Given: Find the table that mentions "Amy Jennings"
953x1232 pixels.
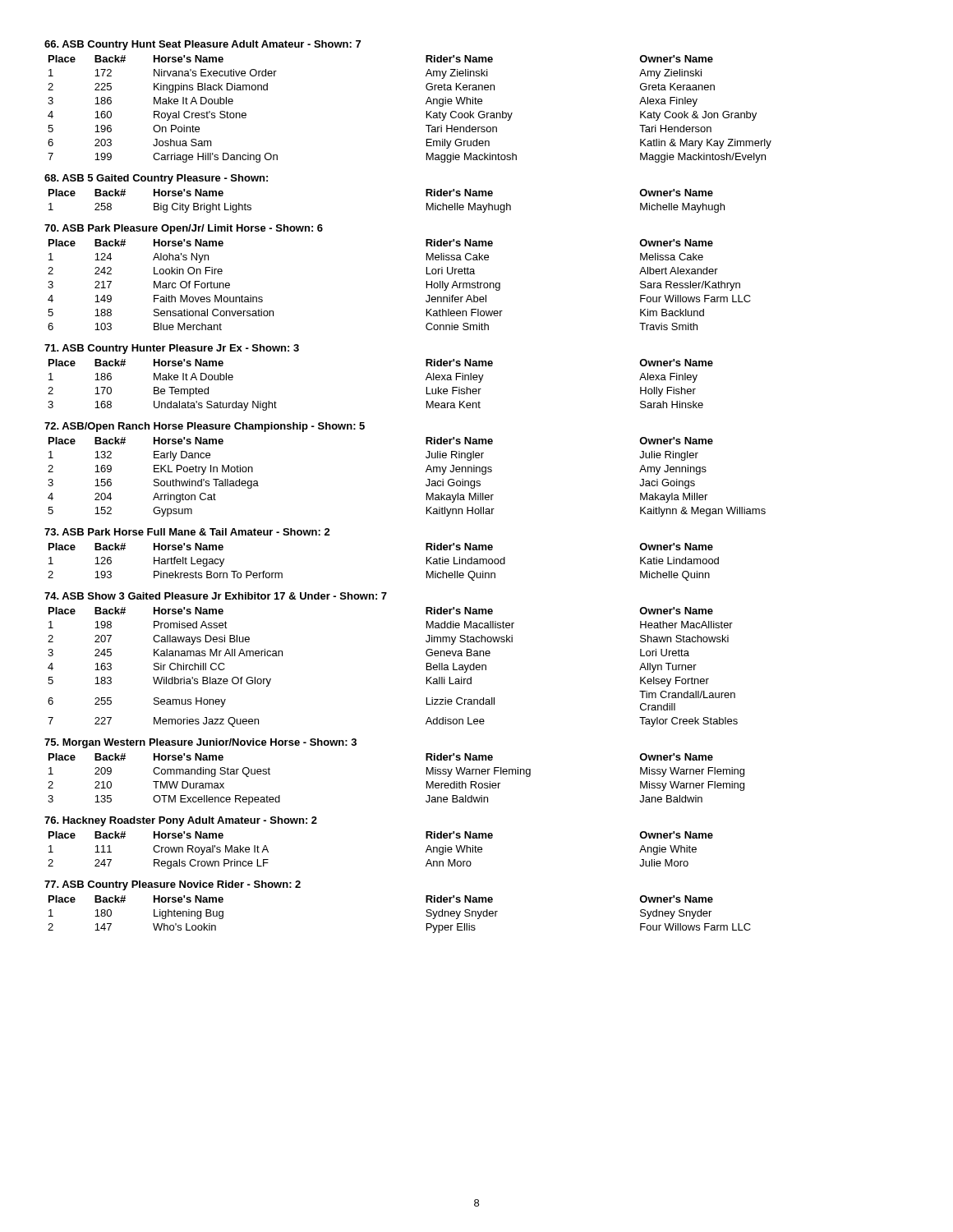Looking at the screenshot, I should click(x=476, y=476).
